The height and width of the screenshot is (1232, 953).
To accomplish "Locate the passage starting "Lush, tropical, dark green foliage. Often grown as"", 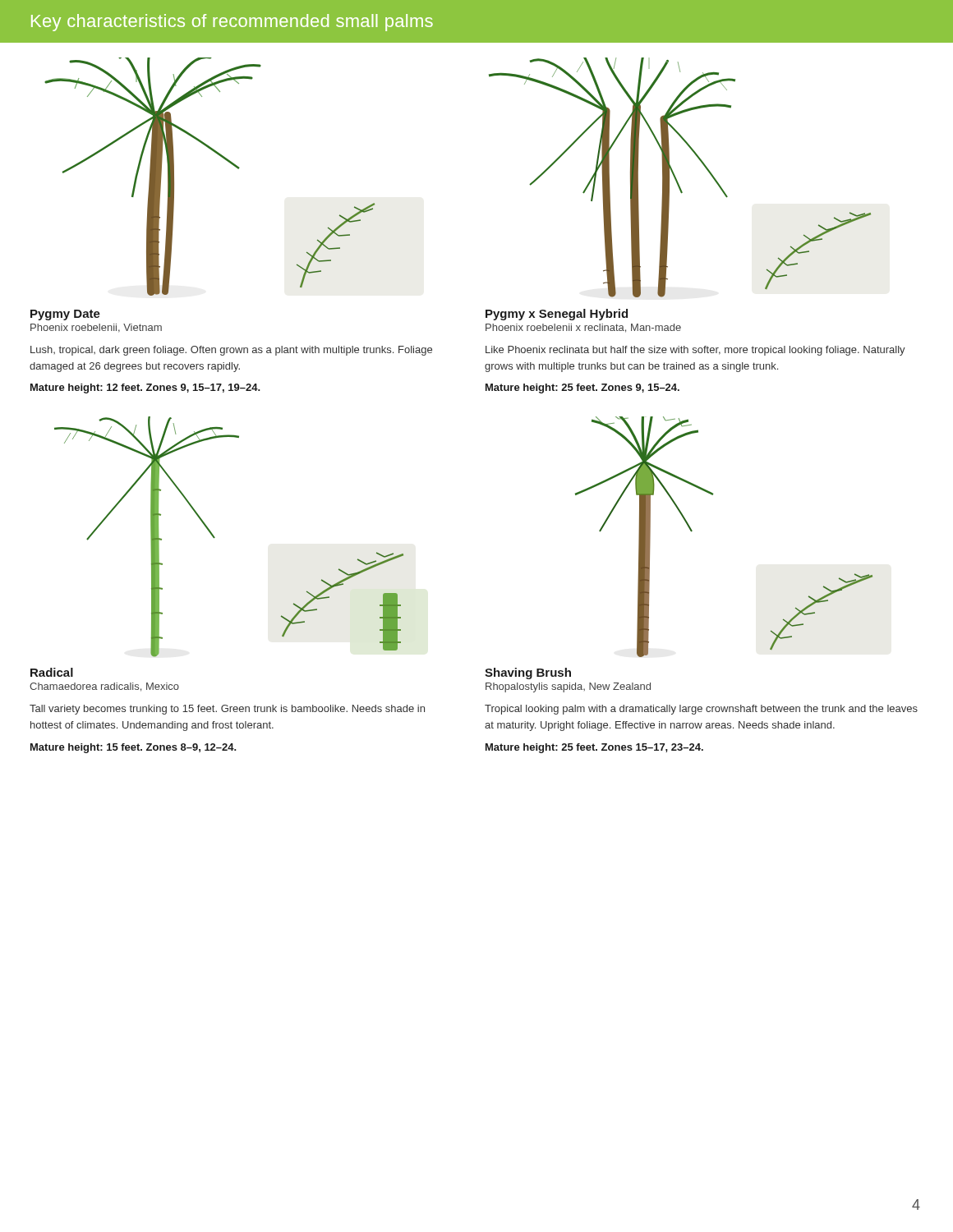I will tap(231, 358).
